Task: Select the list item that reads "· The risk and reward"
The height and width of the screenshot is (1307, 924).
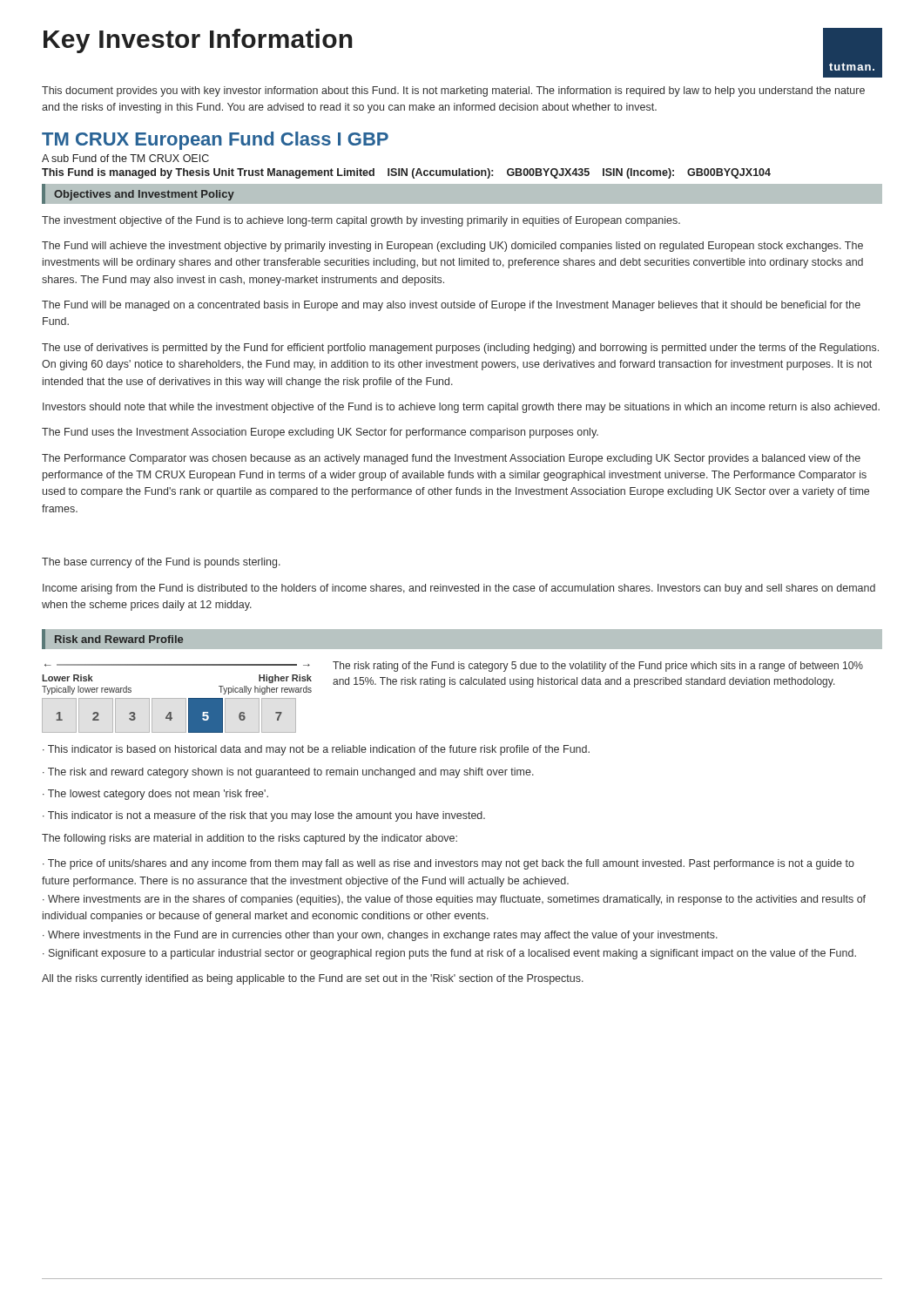Action: point(462,772)
